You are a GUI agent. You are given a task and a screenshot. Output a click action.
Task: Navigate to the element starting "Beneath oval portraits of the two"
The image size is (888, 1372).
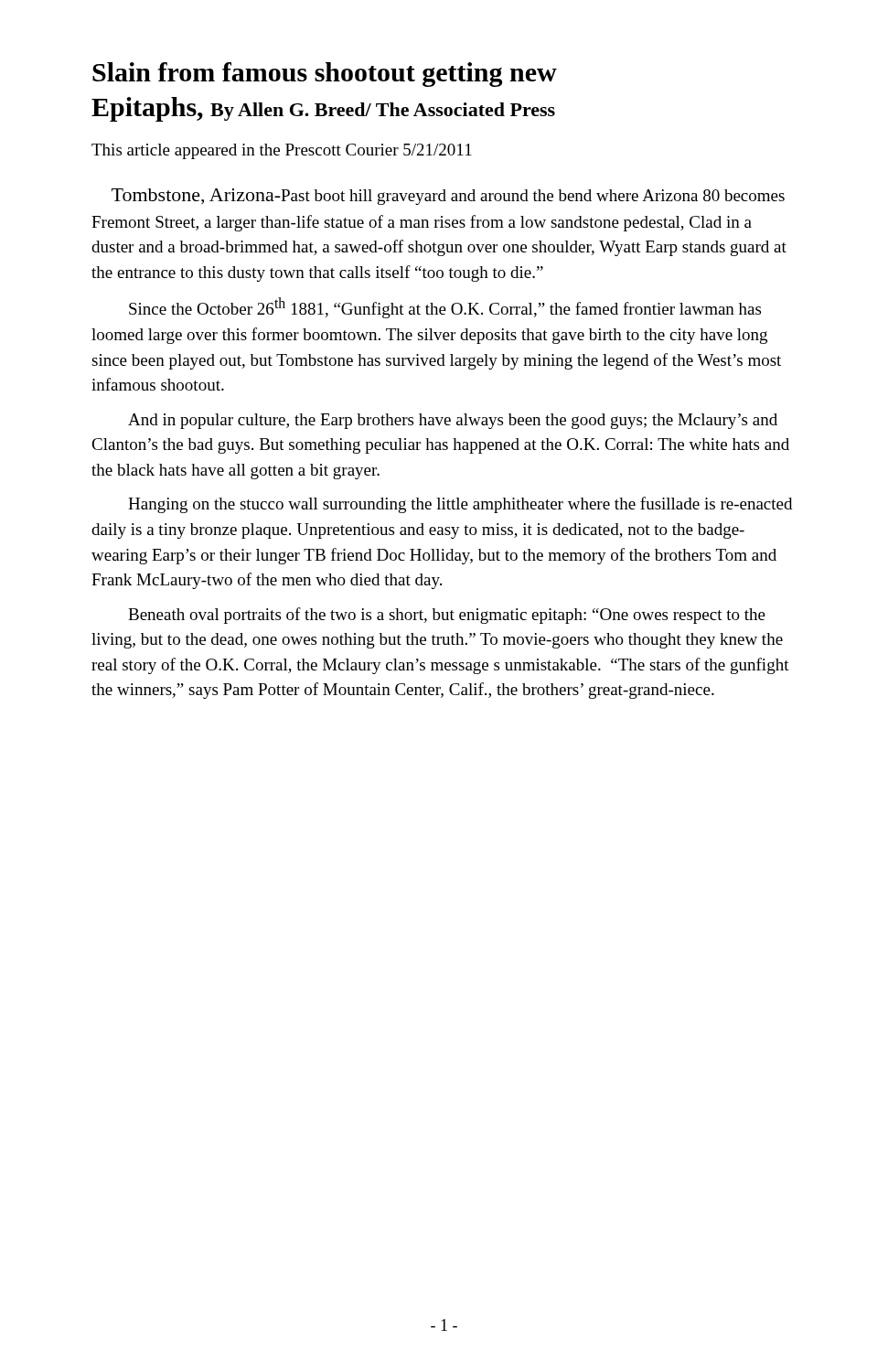pyautogui.click(x=444, y=652)
